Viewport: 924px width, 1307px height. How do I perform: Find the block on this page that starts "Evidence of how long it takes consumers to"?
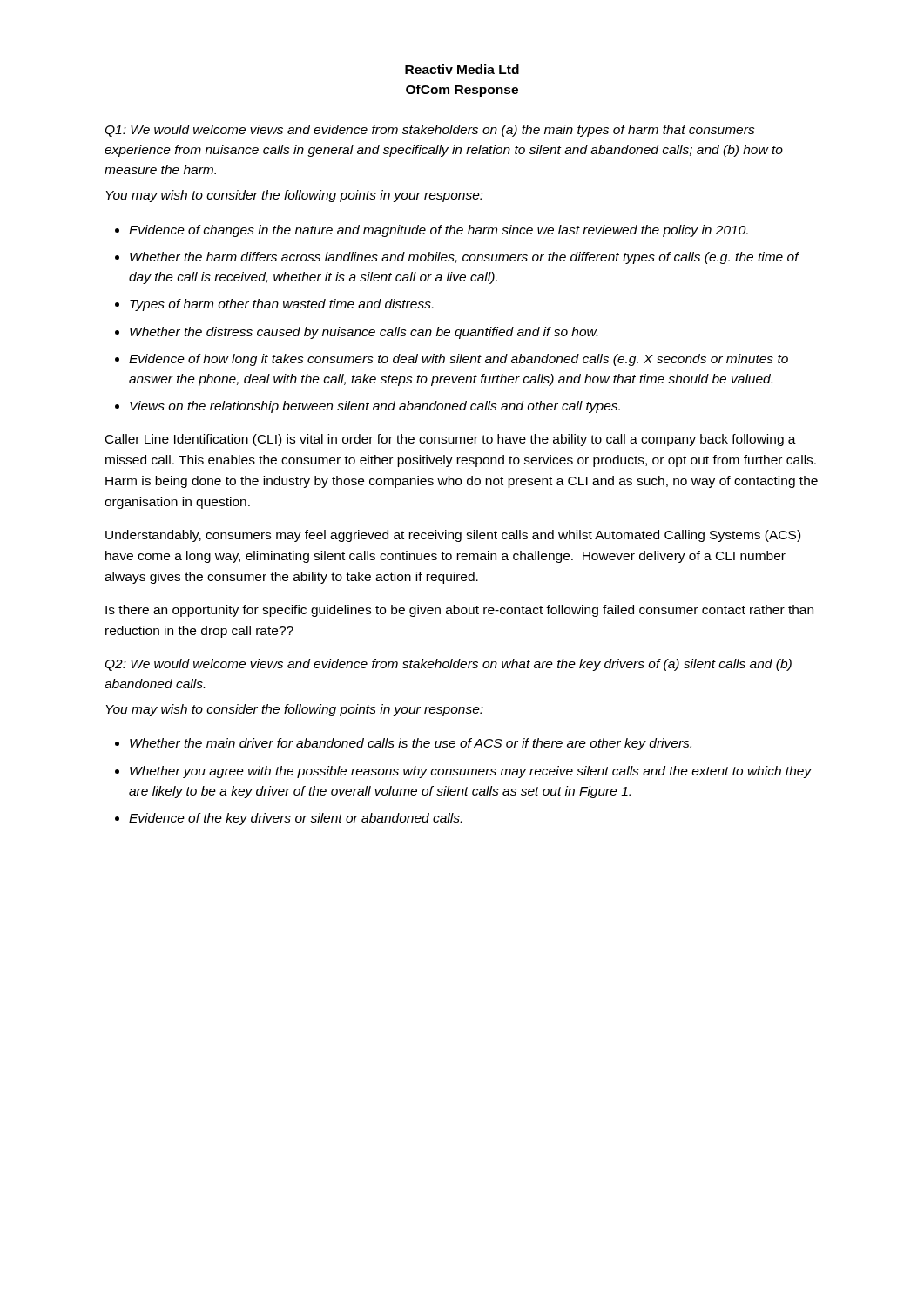(x=459, y=368)
